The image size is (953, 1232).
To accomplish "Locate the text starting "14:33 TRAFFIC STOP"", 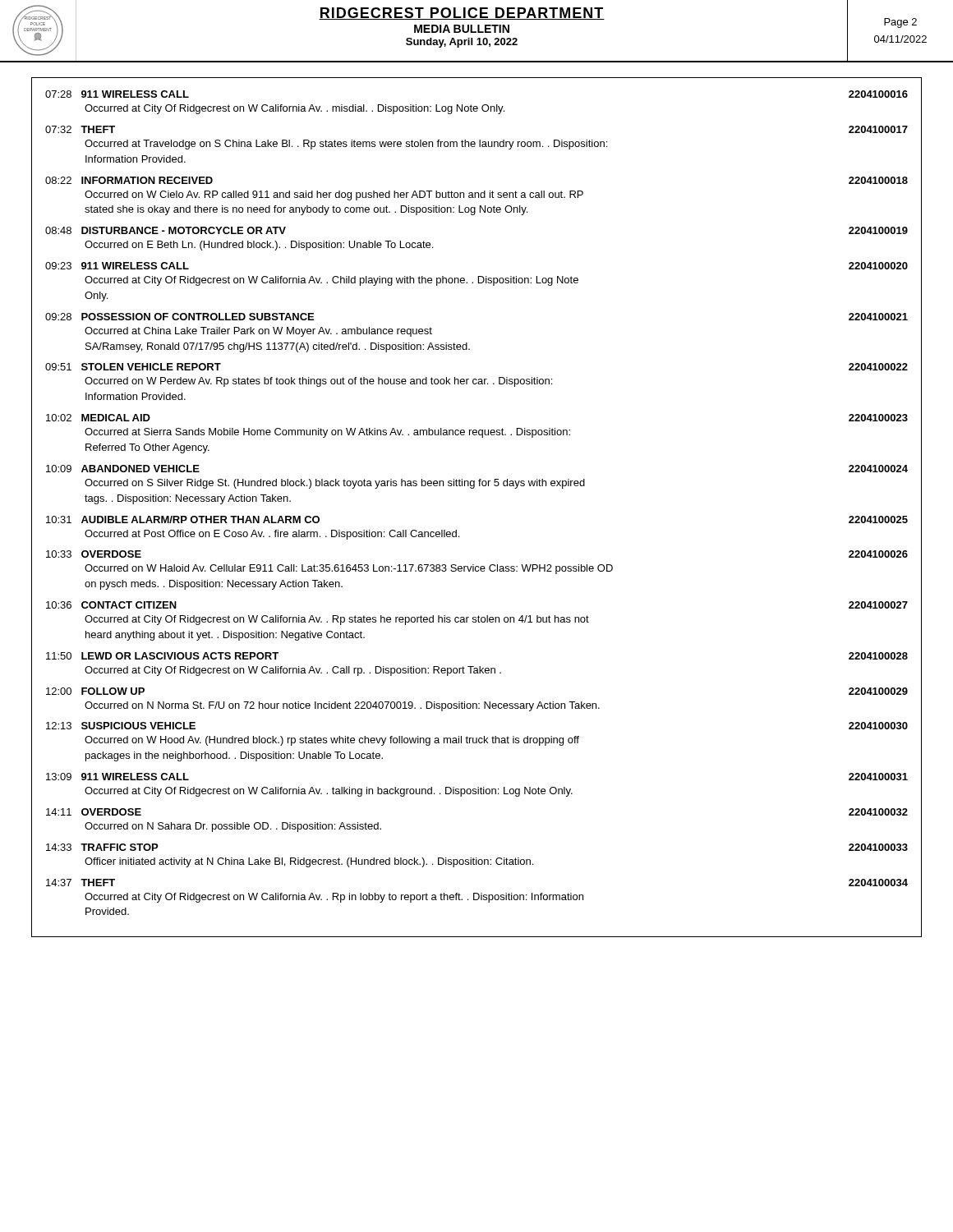I will [476, 855].
